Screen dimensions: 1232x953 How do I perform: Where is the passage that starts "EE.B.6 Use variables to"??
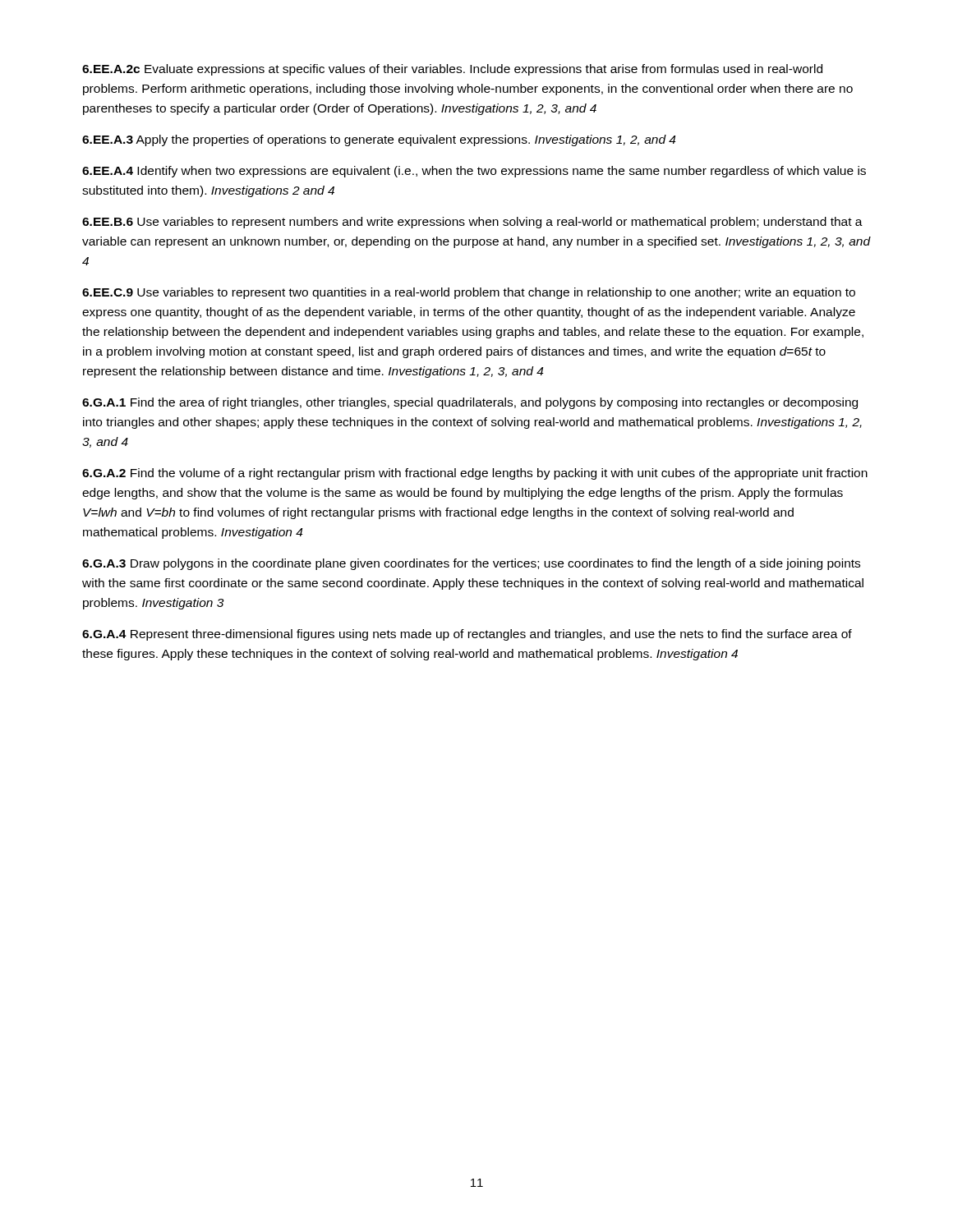[x=476, y=241]
